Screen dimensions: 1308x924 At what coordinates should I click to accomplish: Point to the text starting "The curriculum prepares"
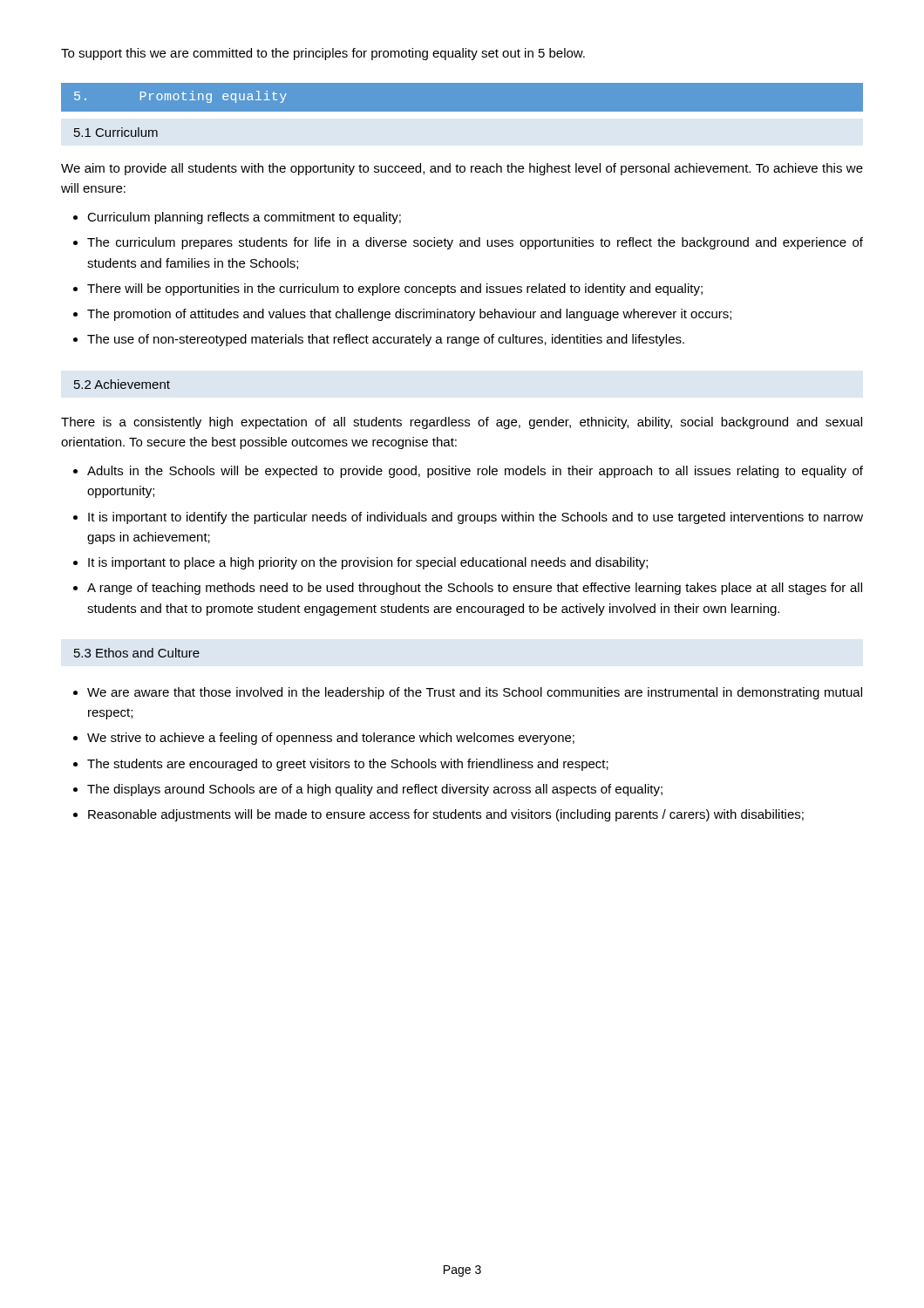click(x=475, y=252)
